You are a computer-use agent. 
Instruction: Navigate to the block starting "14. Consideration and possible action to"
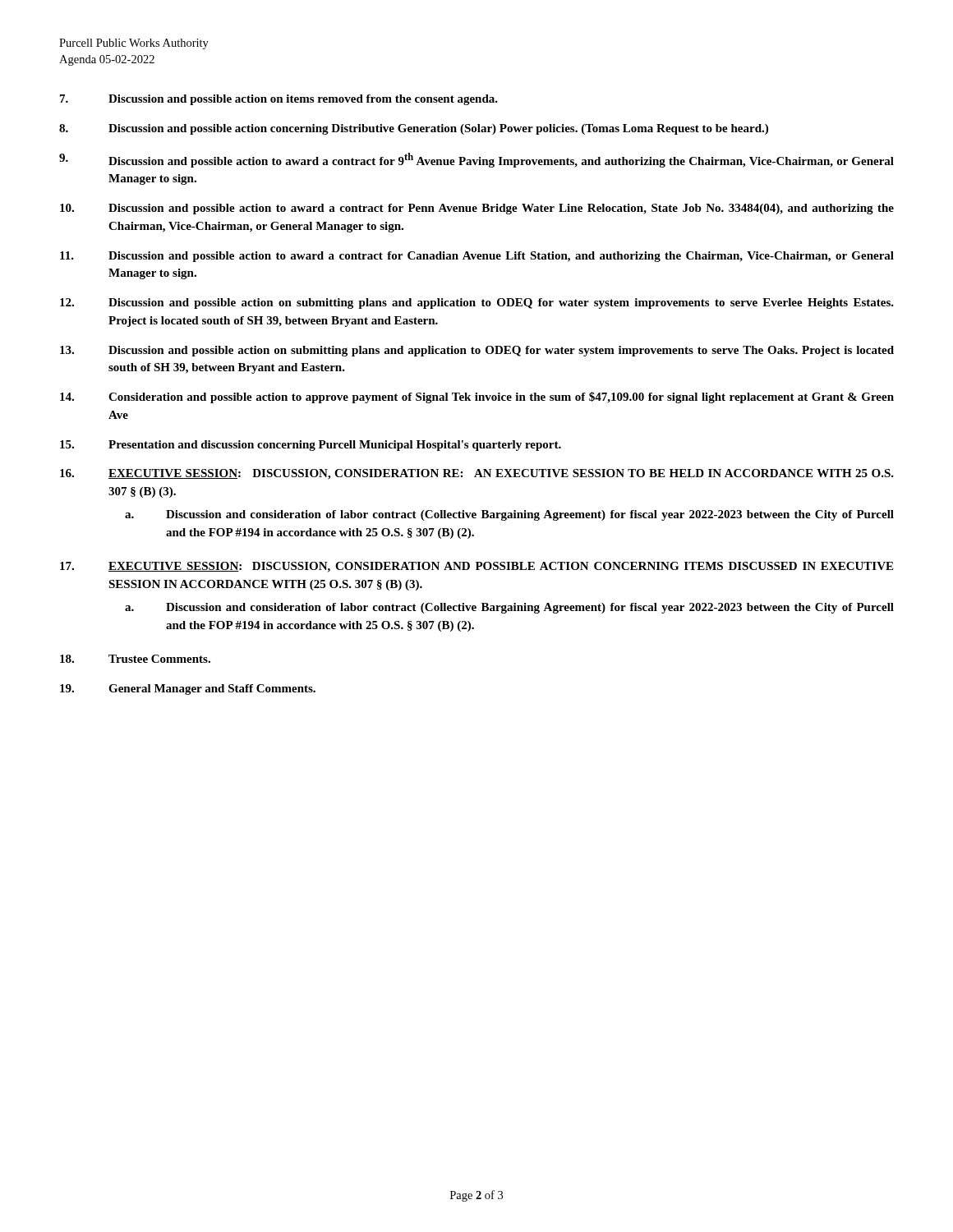pyautogui.click(x=476, y=406)
